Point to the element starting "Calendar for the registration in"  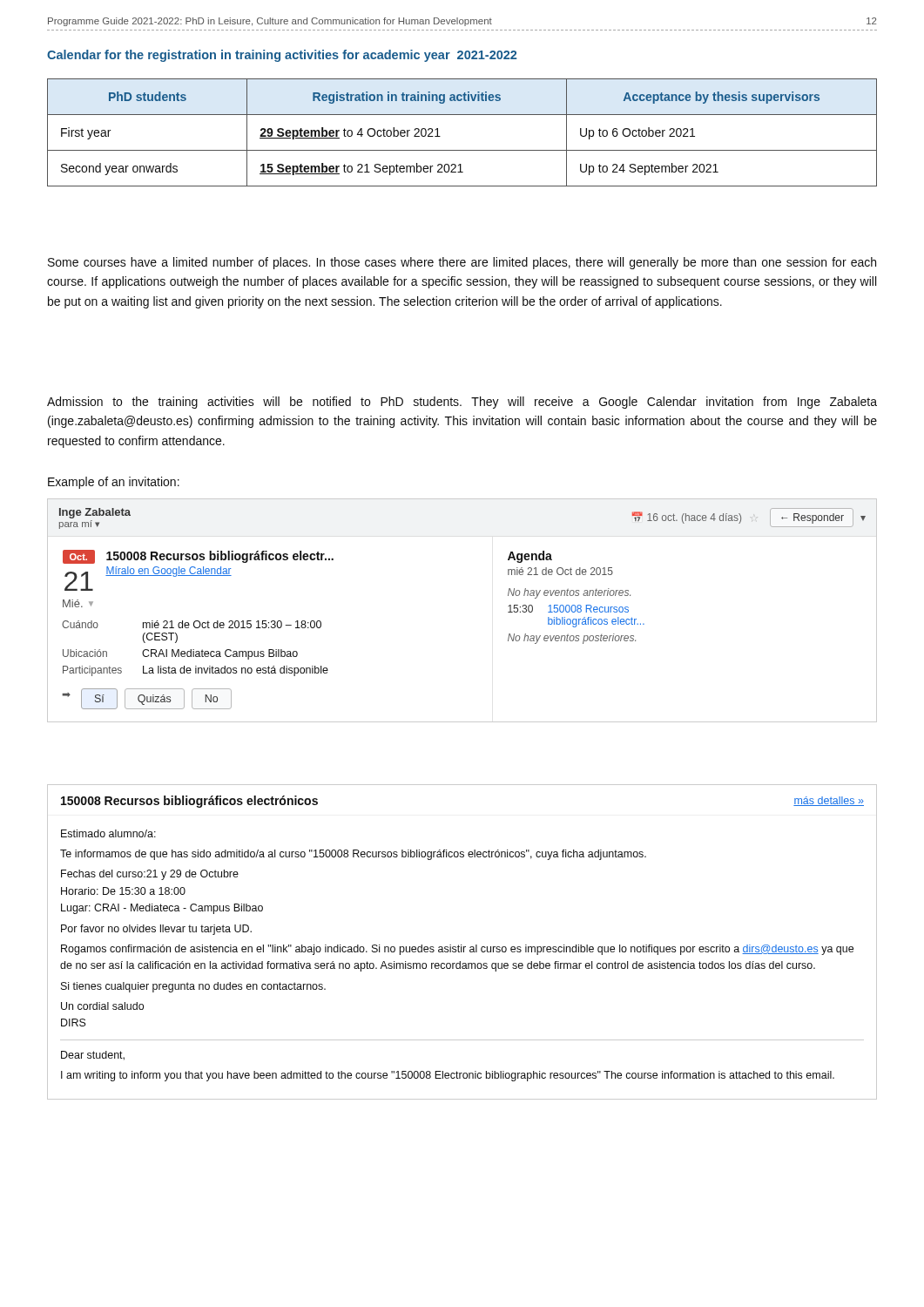(282, 55)
